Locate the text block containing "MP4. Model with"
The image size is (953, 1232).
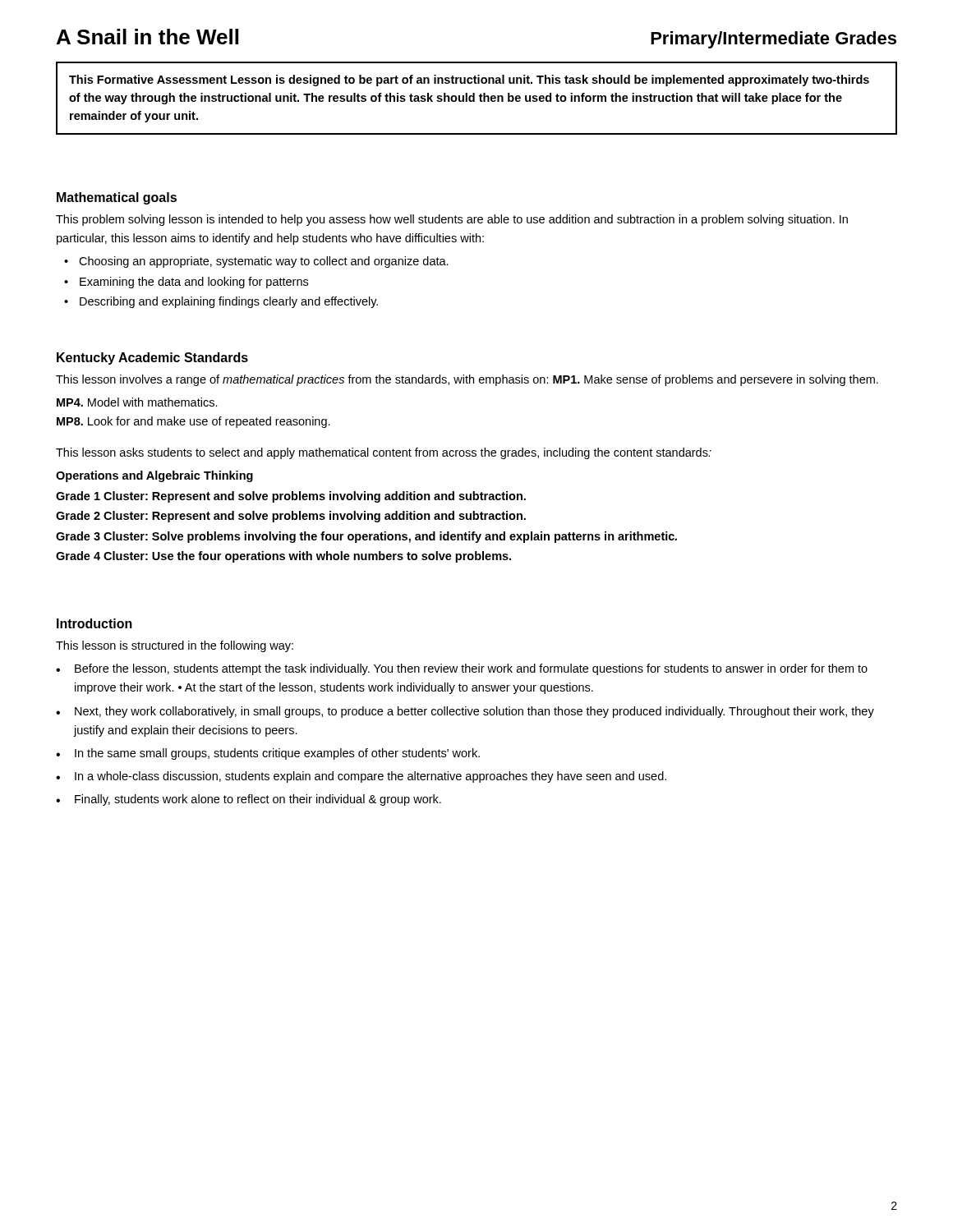point(137,402)
